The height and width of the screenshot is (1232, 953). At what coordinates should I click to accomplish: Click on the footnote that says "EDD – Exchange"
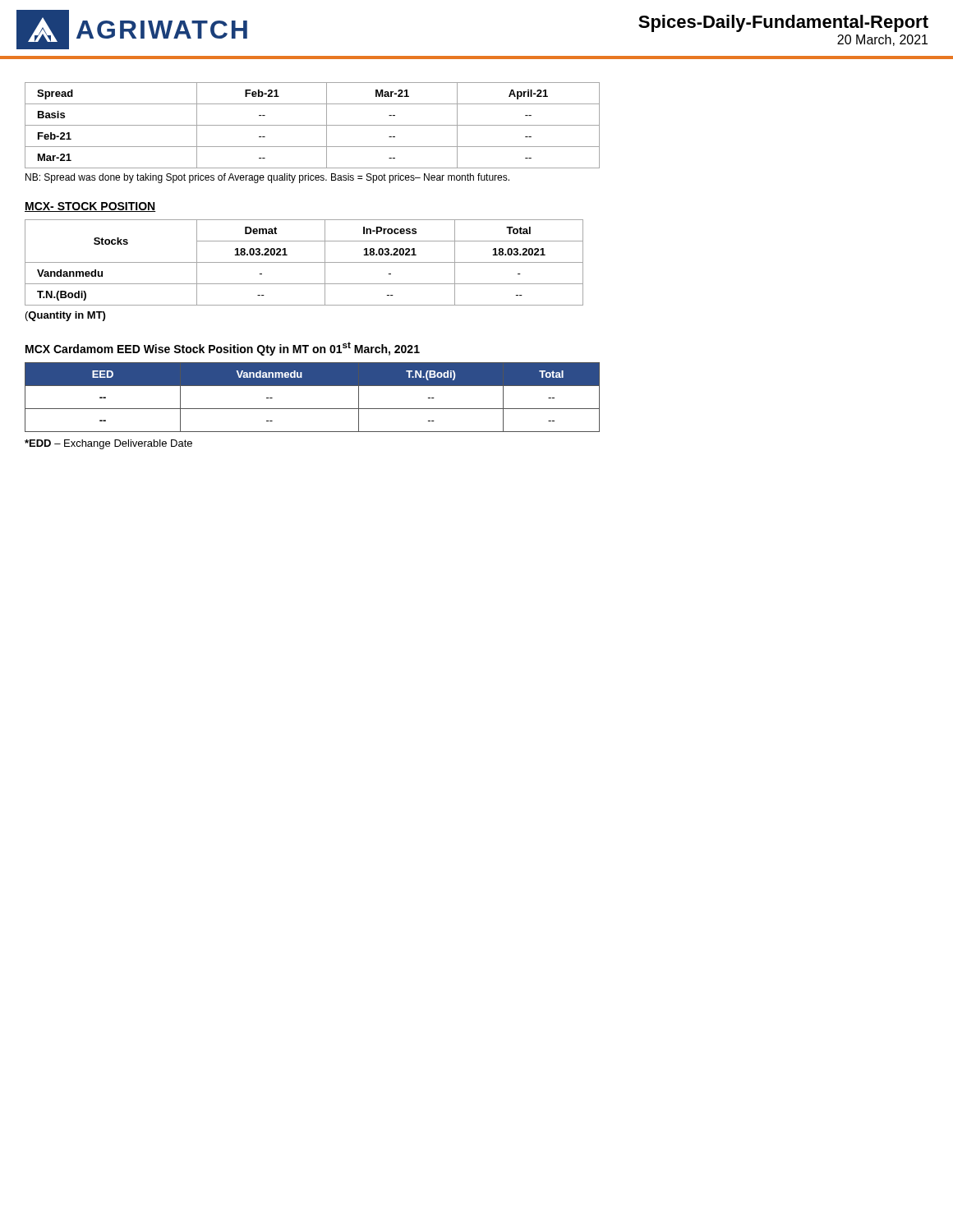(x=109, y=443)
